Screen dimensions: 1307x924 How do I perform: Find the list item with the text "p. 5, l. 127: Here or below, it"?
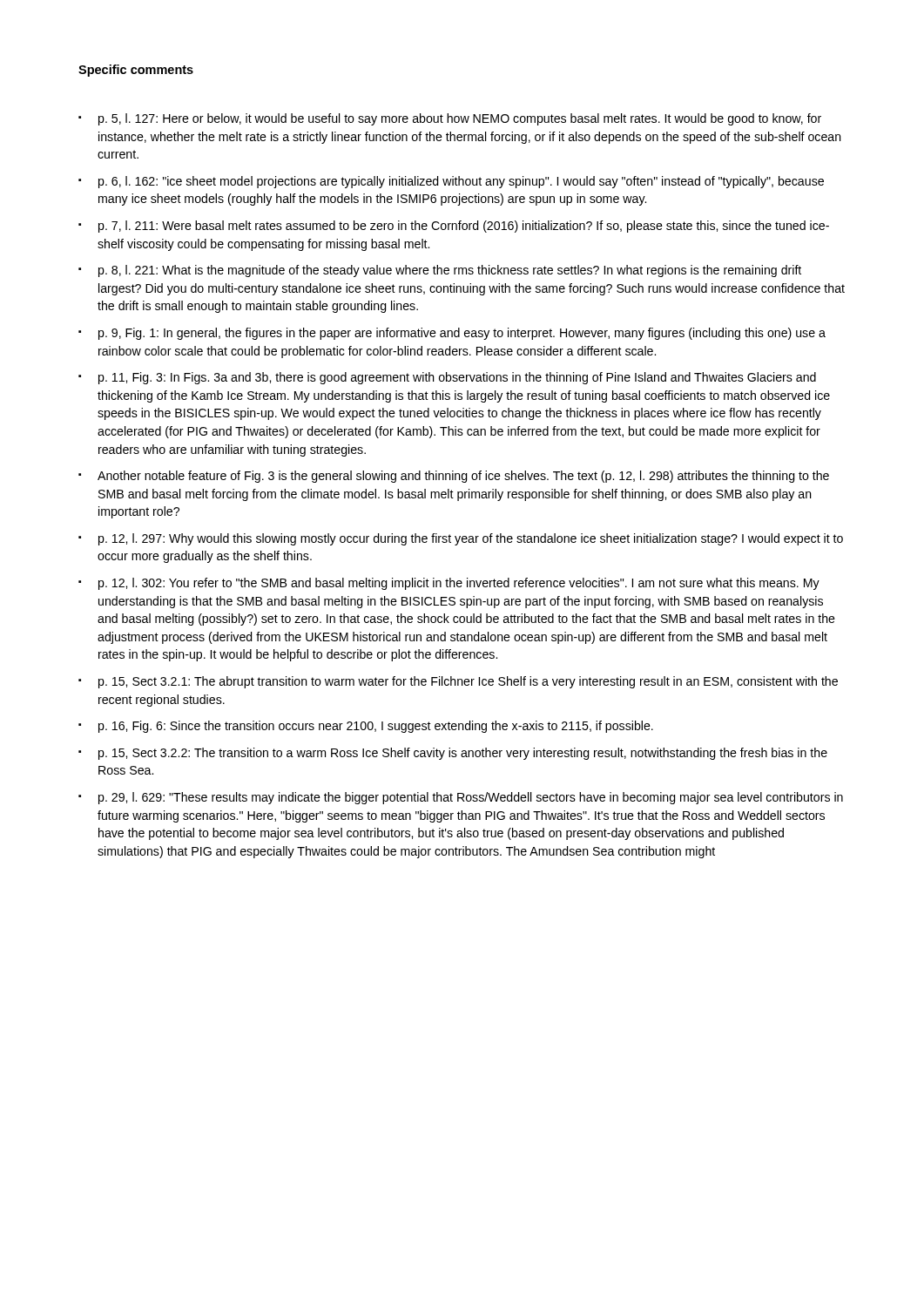(x=469, y=136)
